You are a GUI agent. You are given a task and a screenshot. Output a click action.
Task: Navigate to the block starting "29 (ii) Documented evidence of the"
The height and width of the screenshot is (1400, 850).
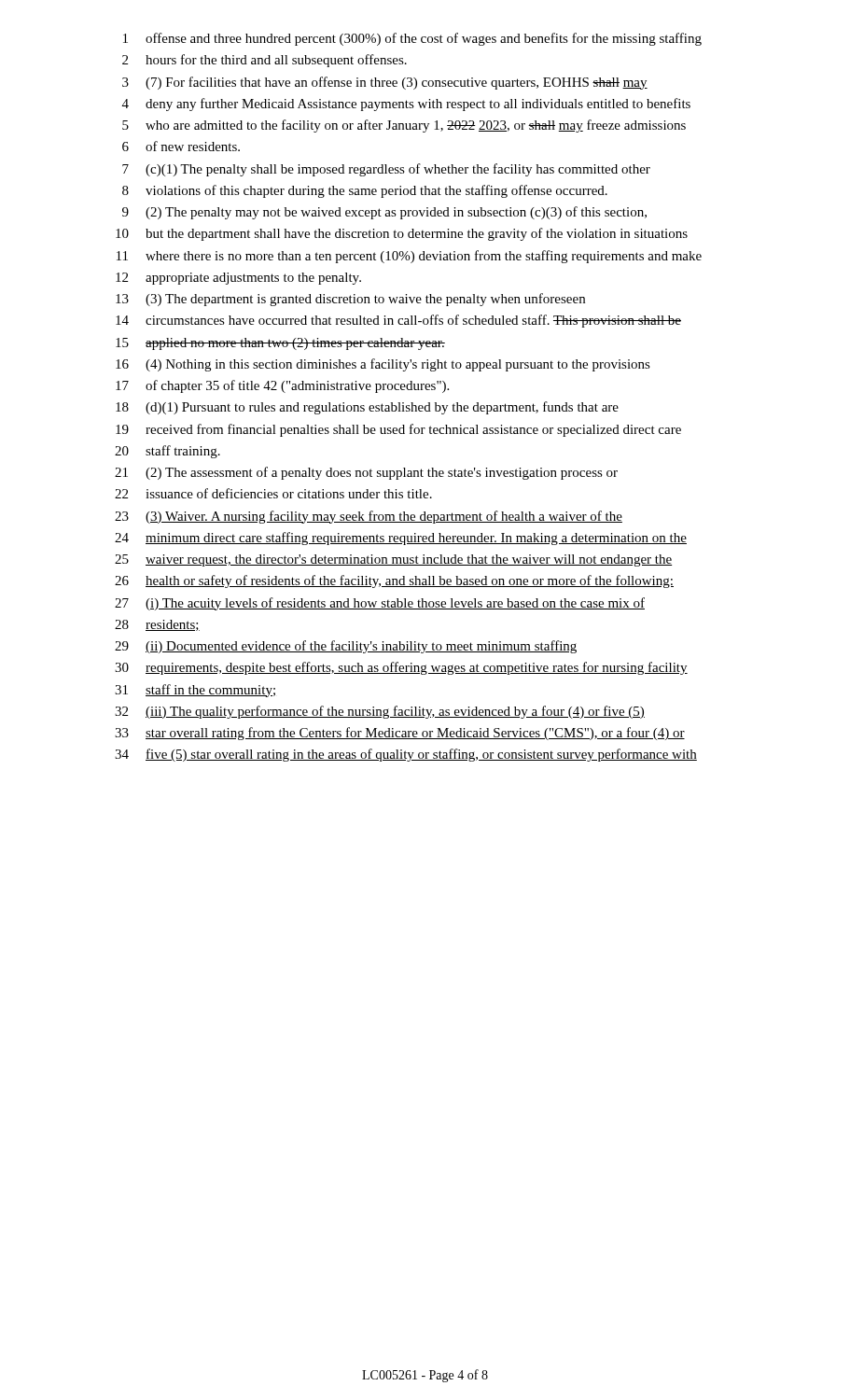(441, 646)
